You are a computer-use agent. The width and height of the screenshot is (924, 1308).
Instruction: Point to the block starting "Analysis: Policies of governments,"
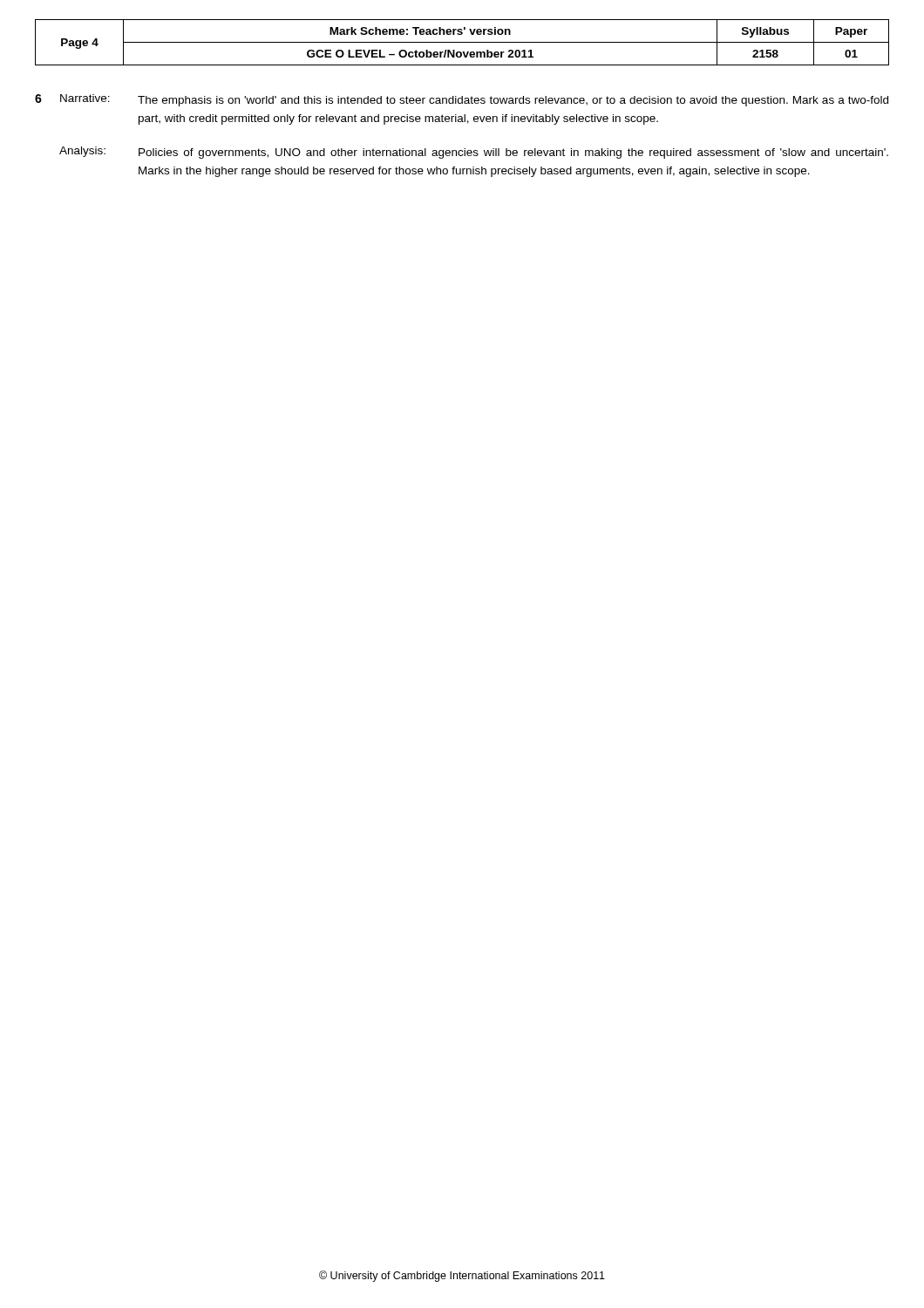pyautogui.click(x=474, y=162)
